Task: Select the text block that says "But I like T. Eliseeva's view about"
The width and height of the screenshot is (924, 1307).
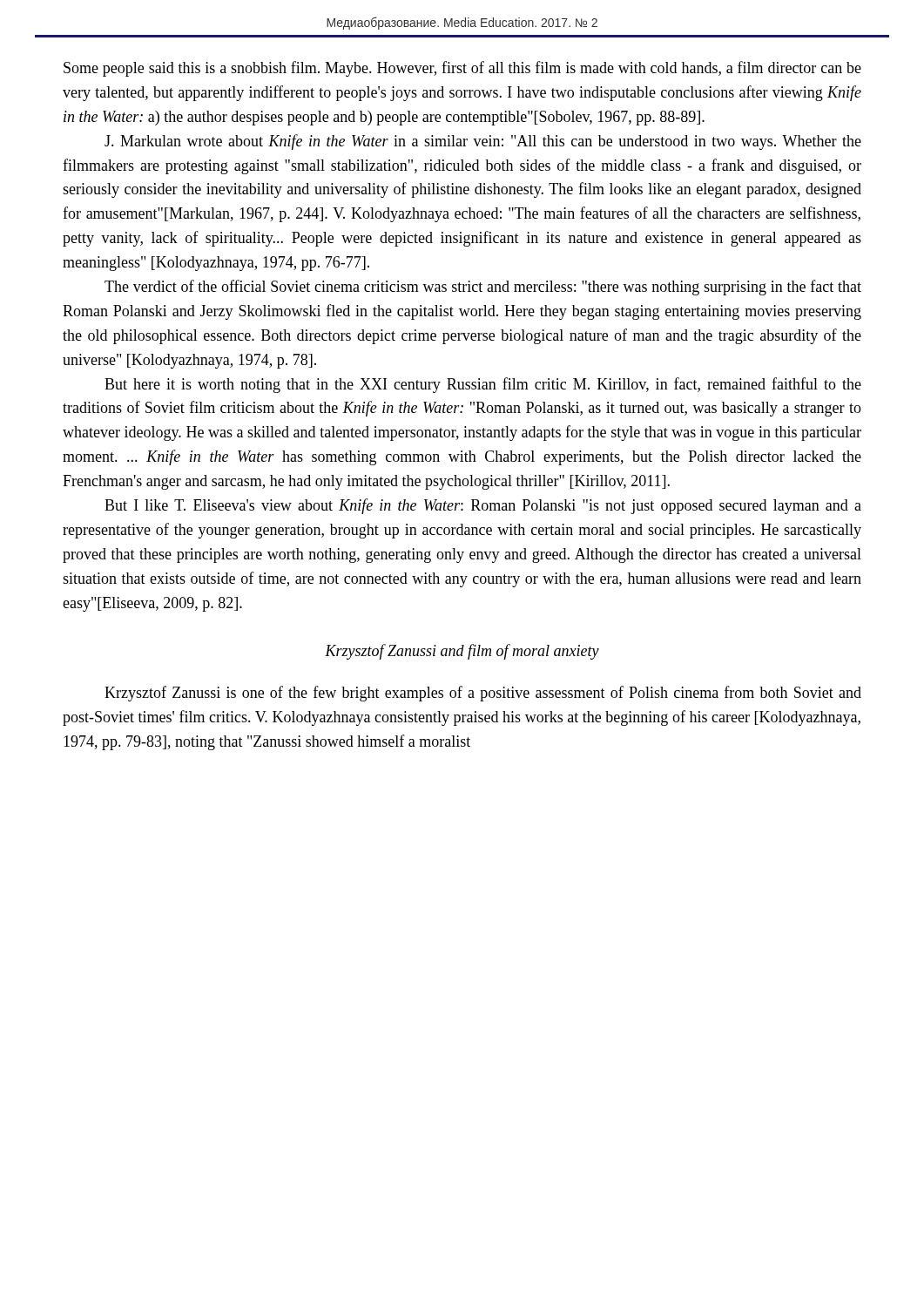Action: pos(462,555)
